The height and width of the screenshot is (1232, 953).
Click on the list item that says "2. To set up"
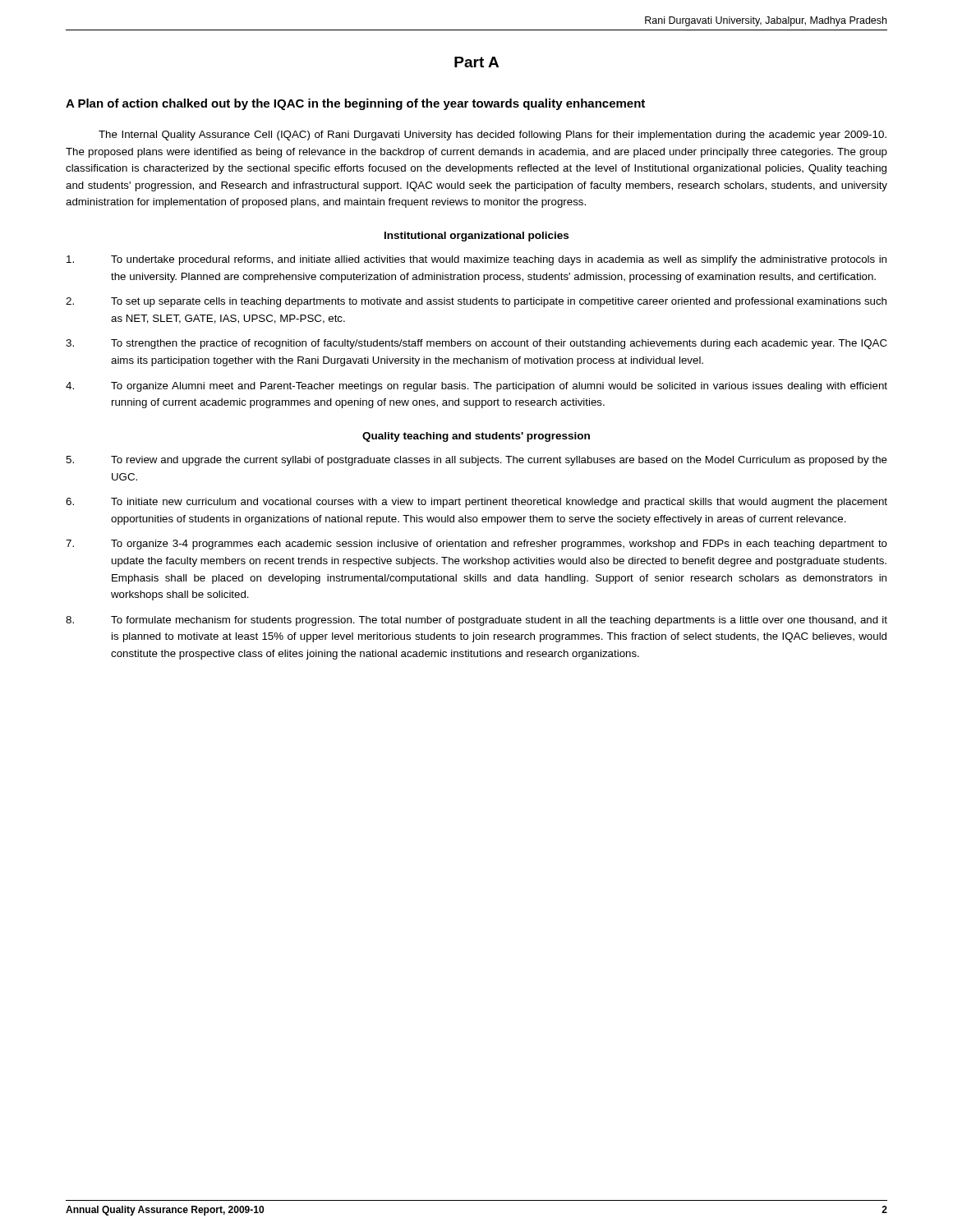click(x=476, y=310)
